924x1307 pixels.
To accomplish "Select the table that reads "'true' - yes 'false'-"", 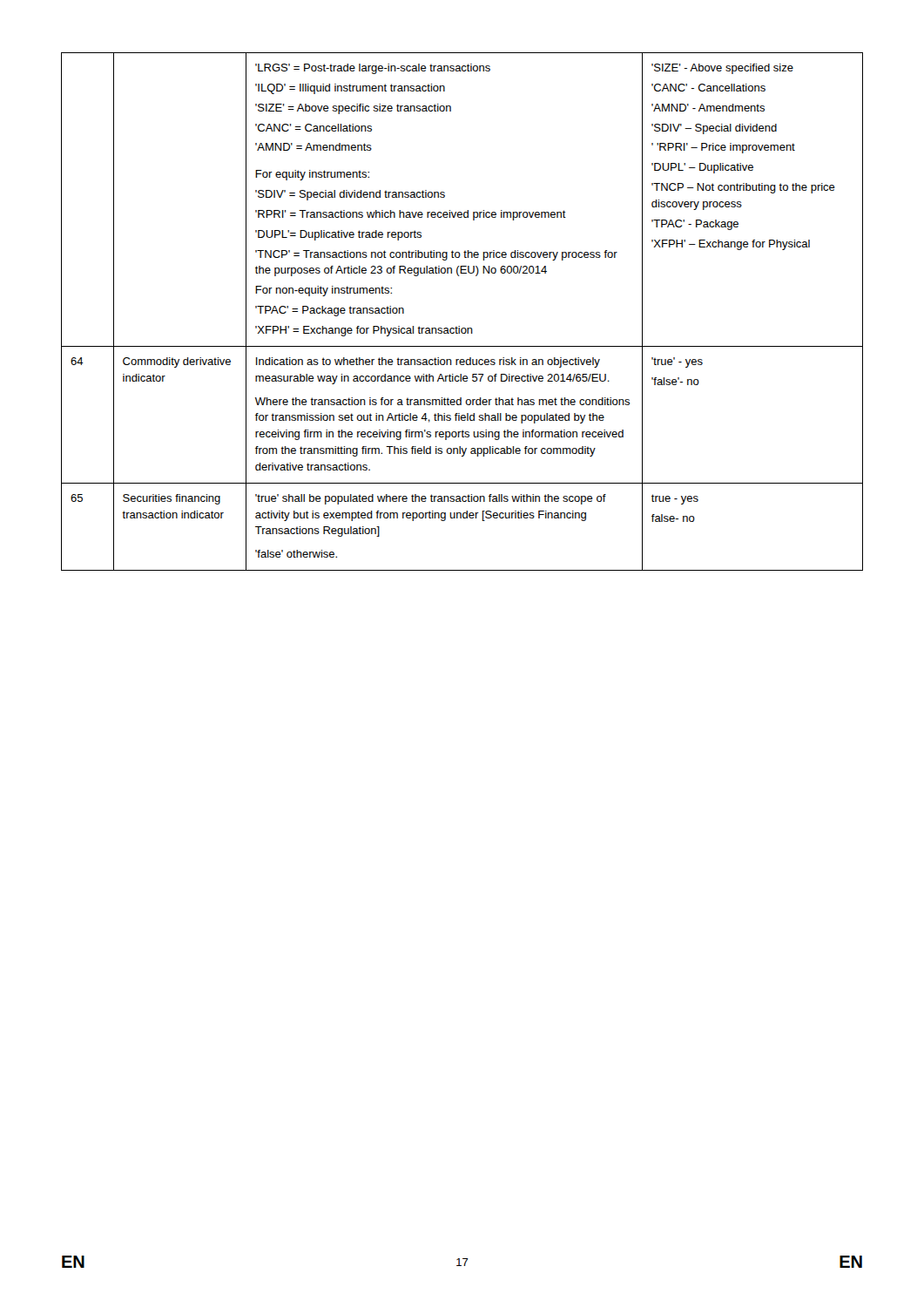I will tap(462, 312).
